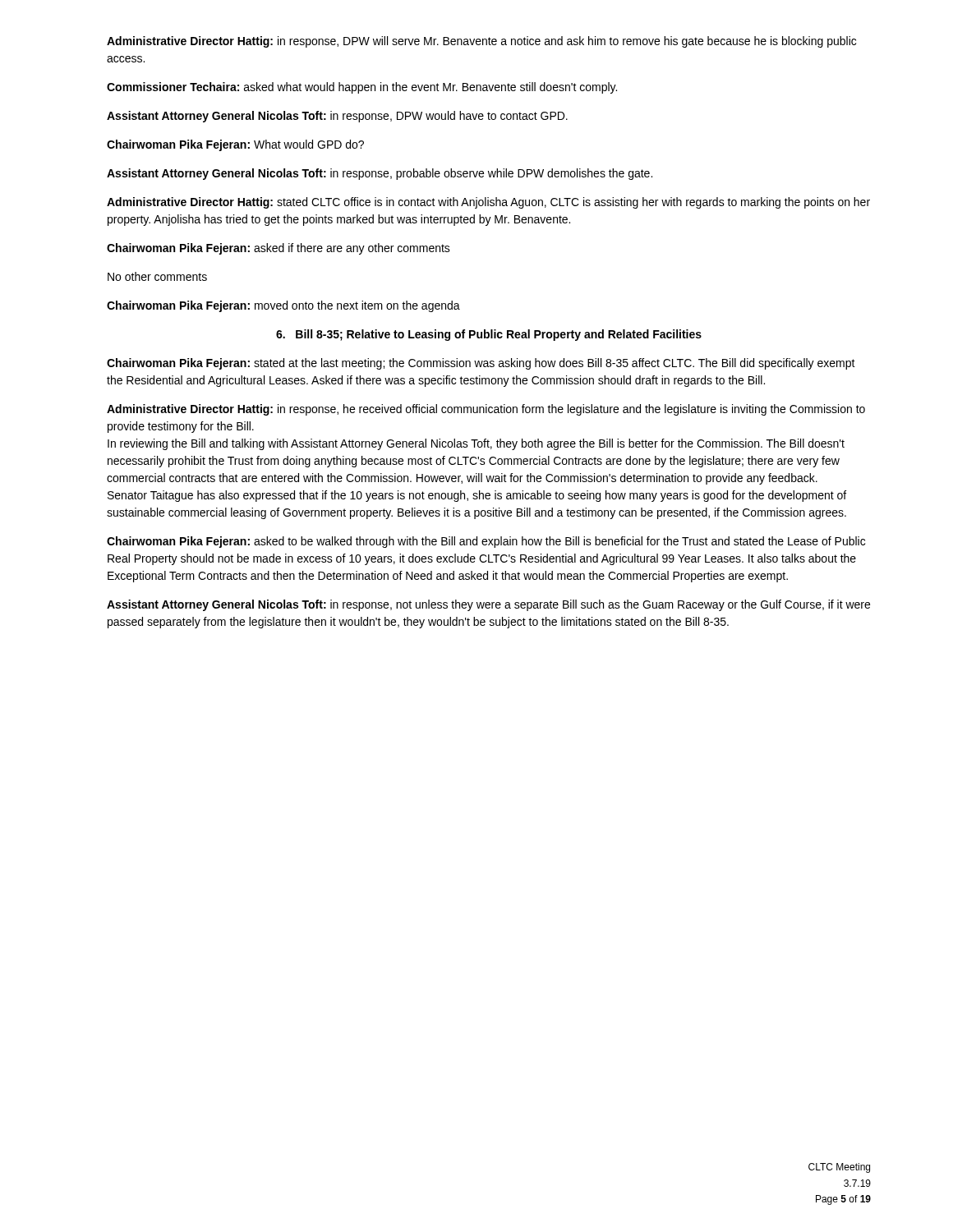Locate the text block that reads "Chairwoman Pika Fejeran: stated at the last meeting;"
The height and width of the screenshot is (1232, 953).
tap(481, 372)
